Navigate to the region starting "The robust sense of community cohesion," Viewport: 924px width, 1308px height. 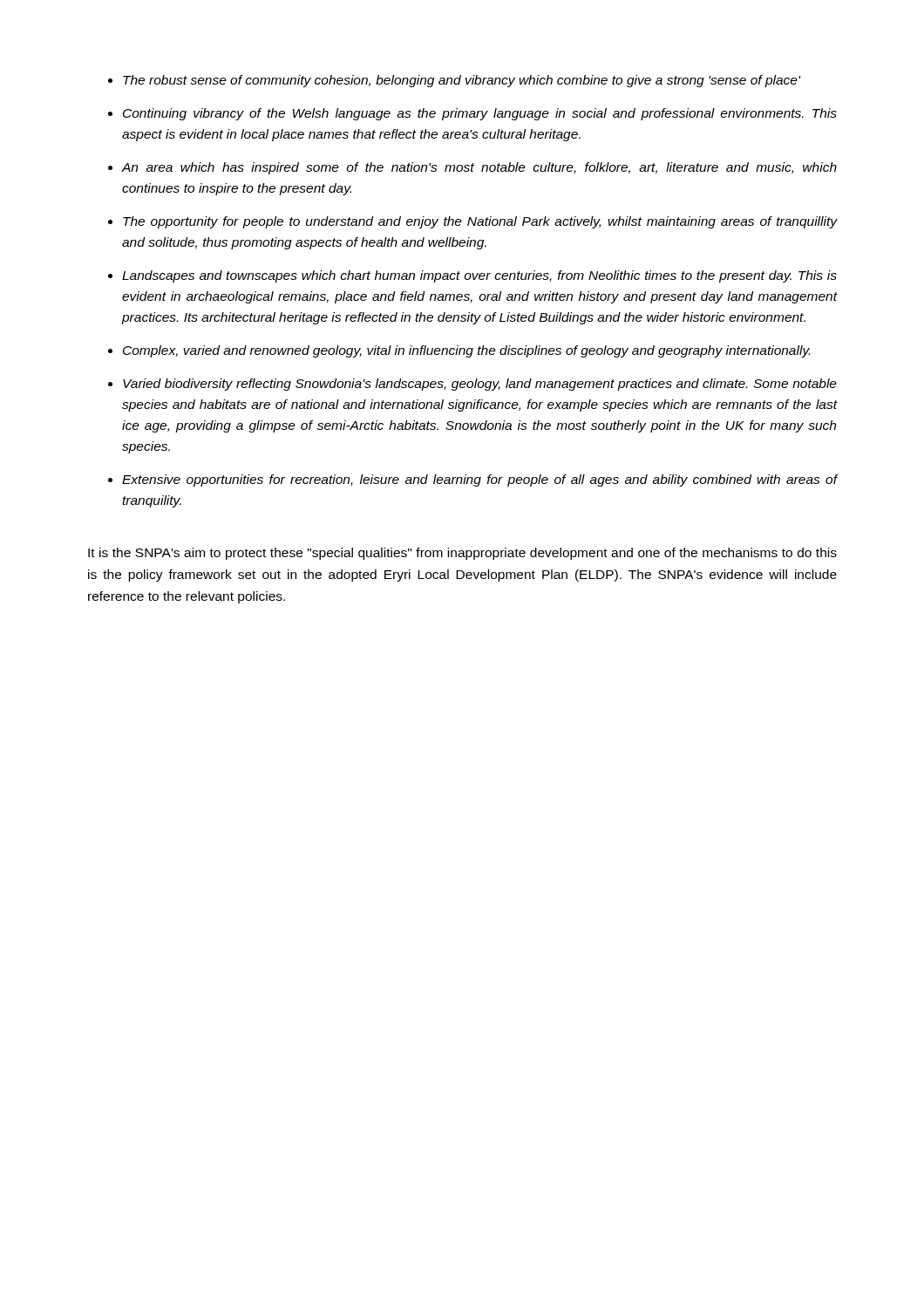pyautogui.click(x=466, y=290)
